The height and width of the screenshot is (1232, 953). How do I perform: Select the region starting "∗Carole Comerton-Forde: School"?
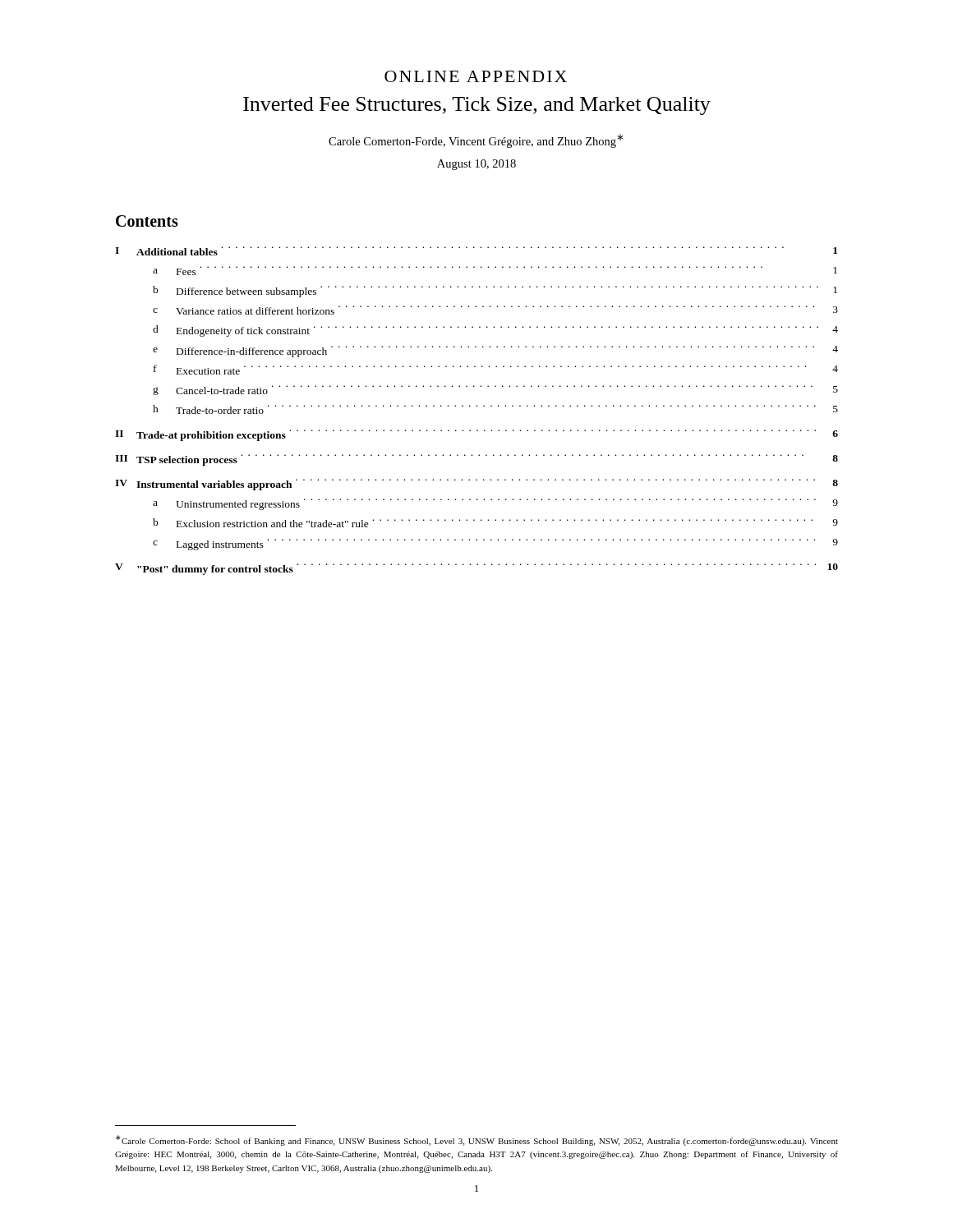476,1153
